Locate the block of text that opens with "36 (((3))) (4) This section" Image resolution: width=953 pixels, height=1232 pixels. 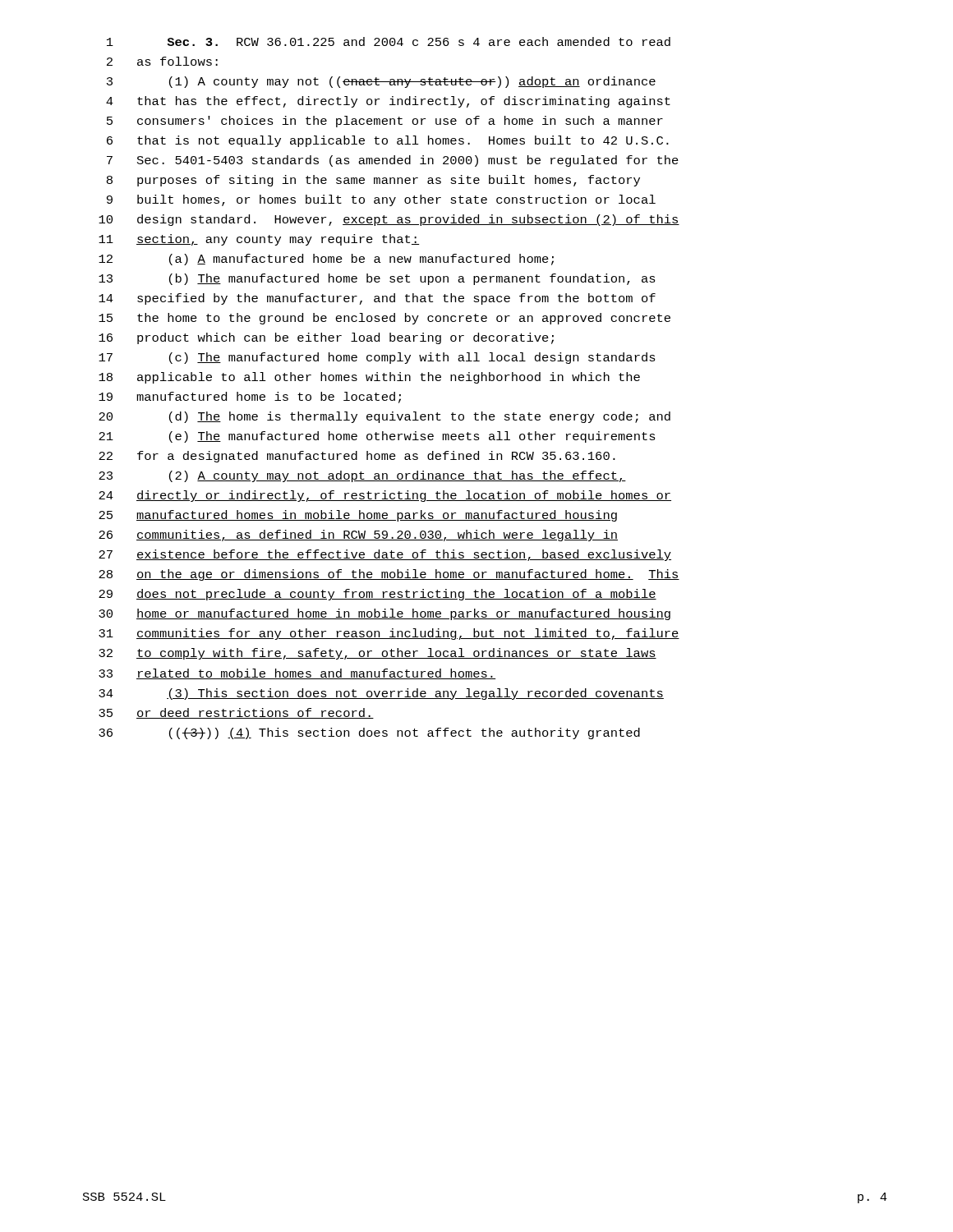(x=485, y=733)
